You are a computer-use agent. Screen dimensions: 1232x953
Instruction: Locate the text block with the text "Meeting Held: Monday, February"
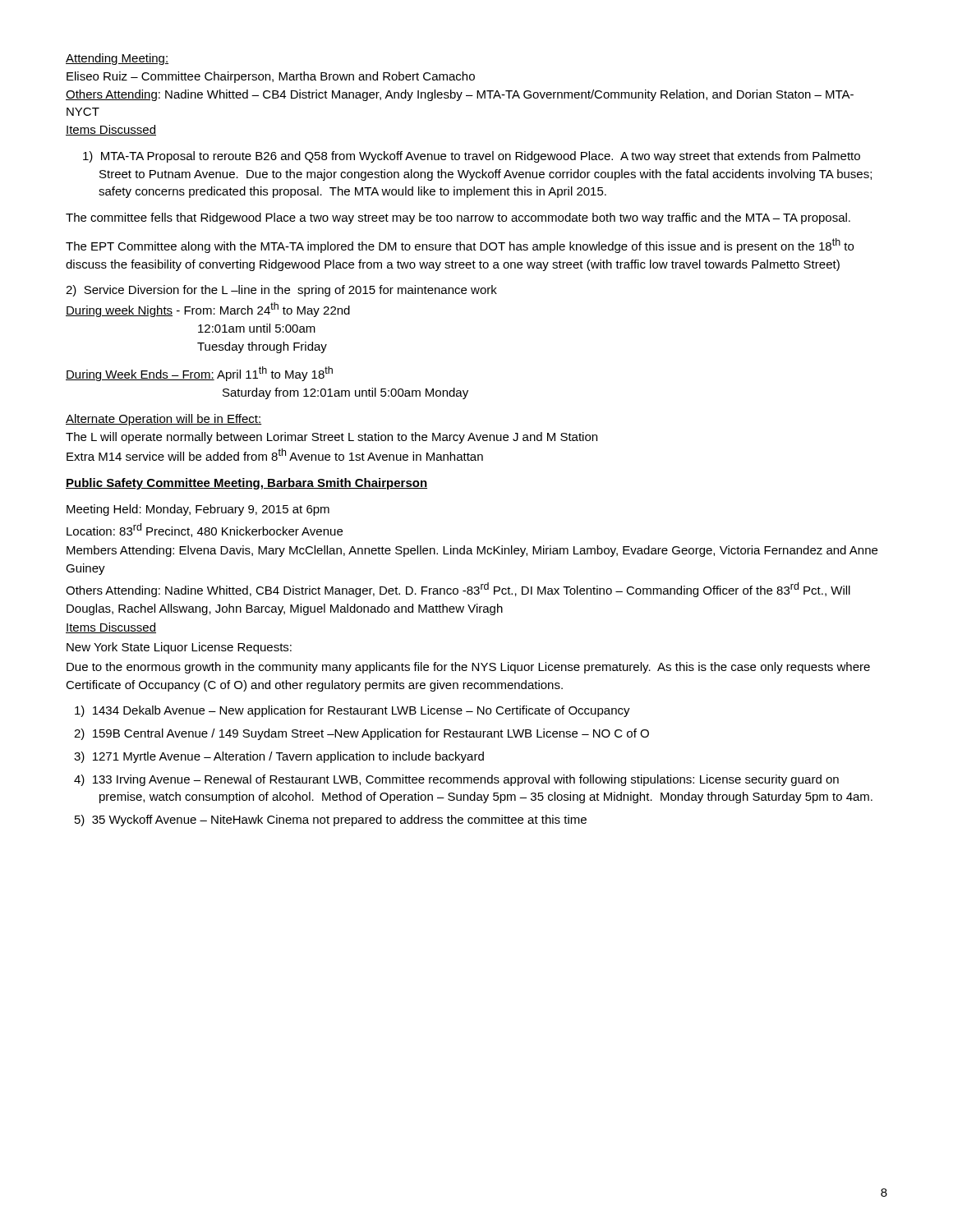tap(476, 597)
